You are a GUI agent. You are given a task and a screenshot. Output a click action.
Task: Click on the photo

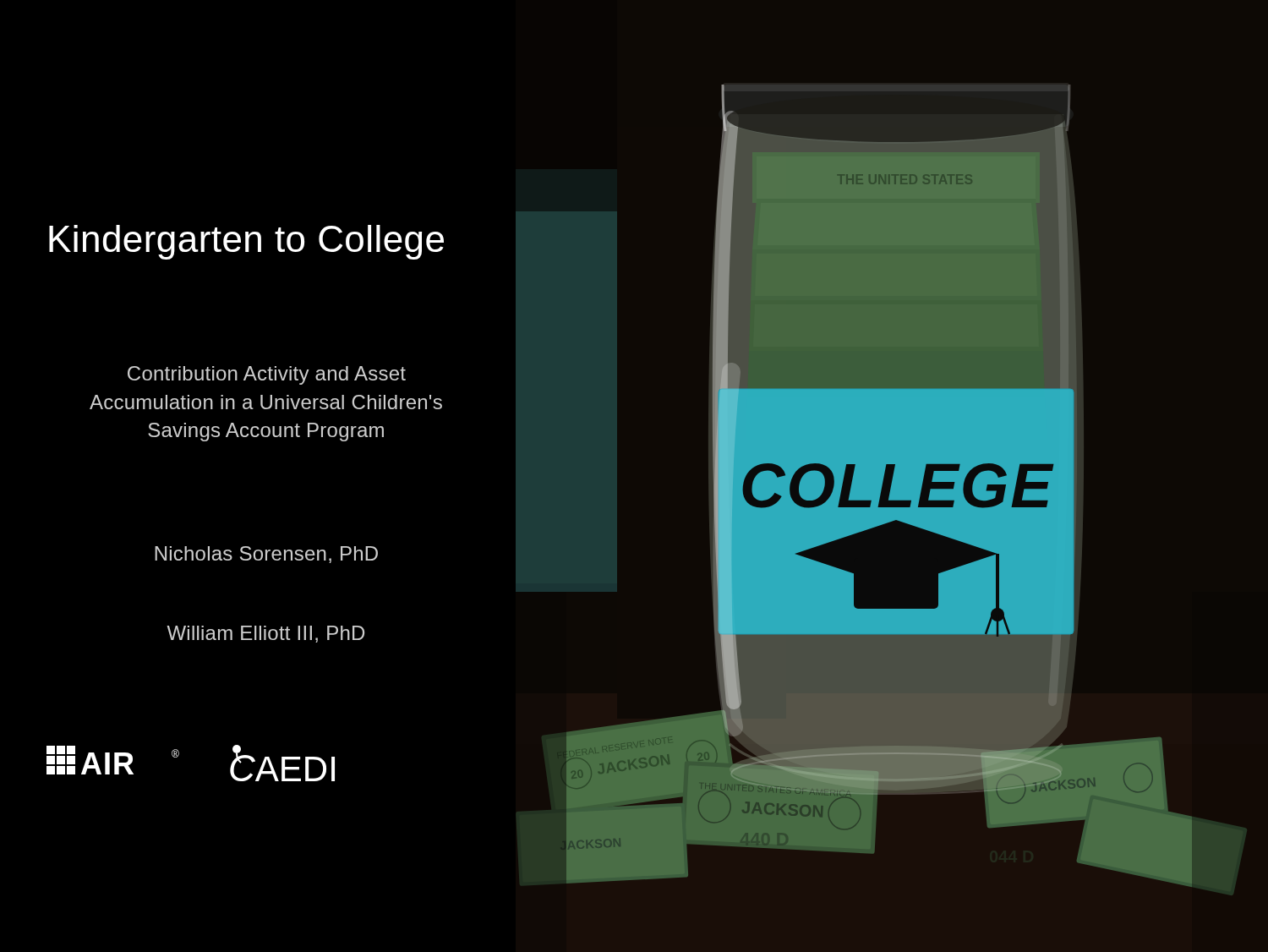(892, 476)
